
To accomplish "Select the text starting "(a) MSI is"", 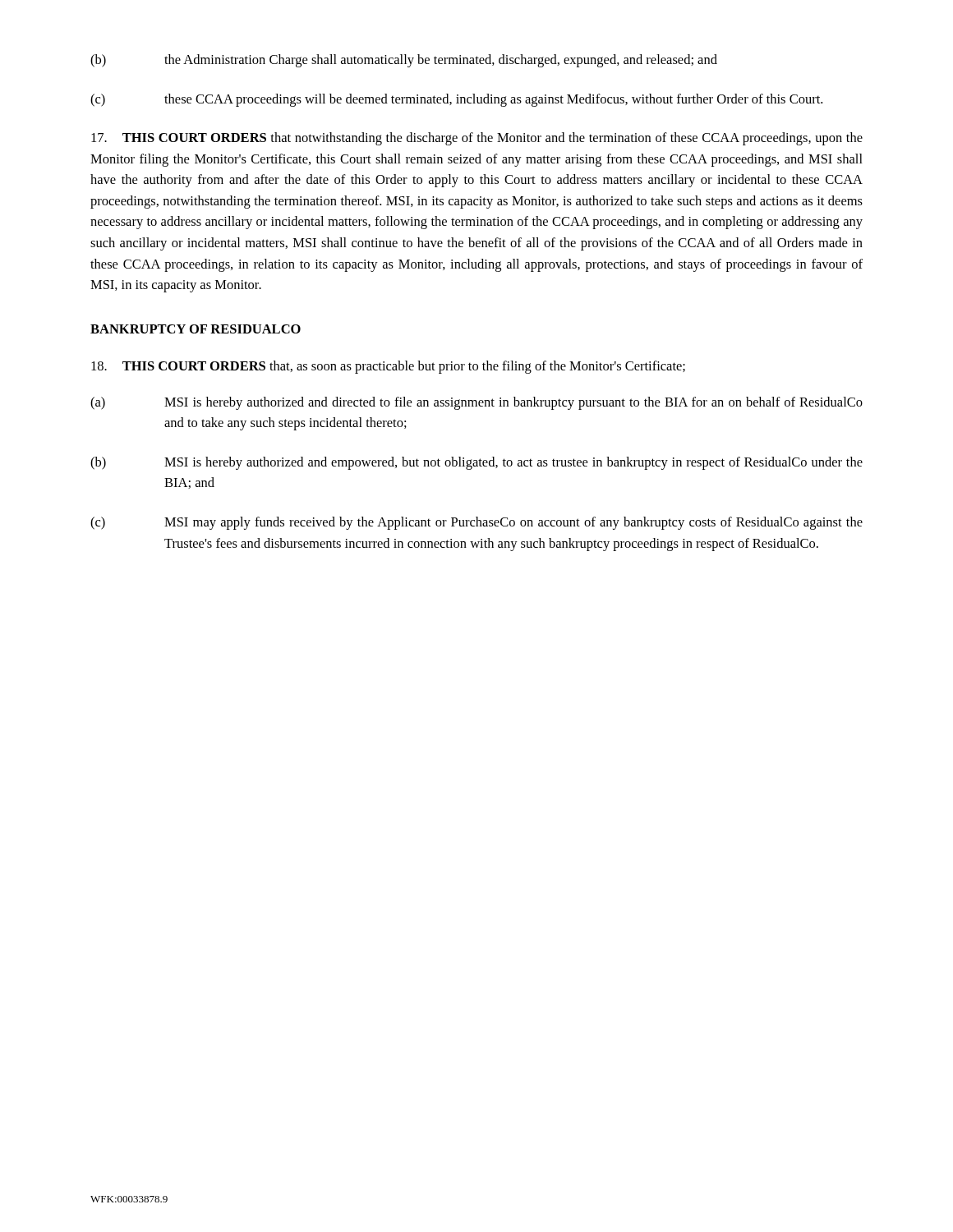I will [x=476, y=413].
